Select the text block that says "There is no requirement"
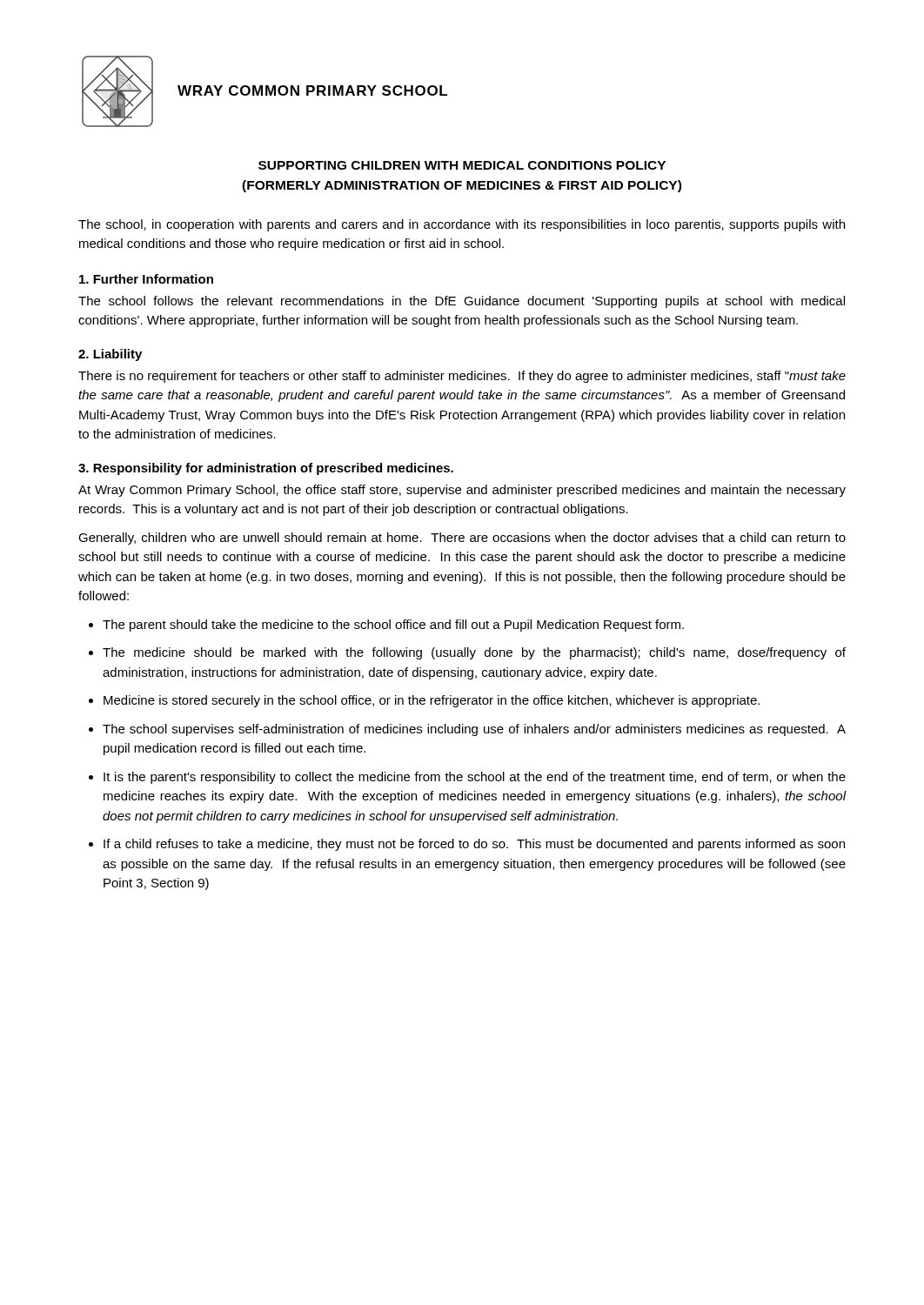The height and width of the screenshot is (1305, 924). (462, 404)
